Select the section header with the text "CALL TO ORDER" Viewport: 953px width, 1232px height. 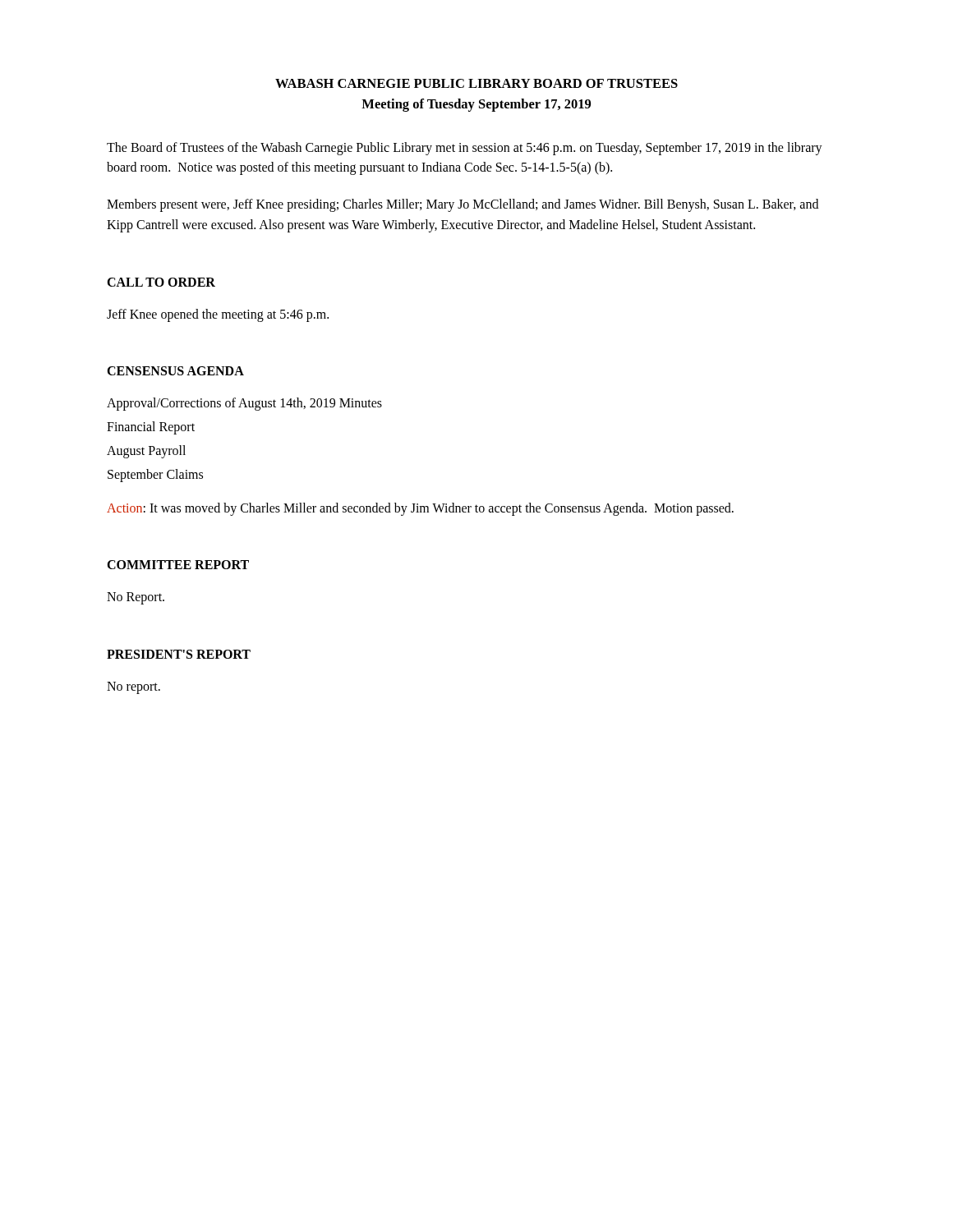click(161, 282)
